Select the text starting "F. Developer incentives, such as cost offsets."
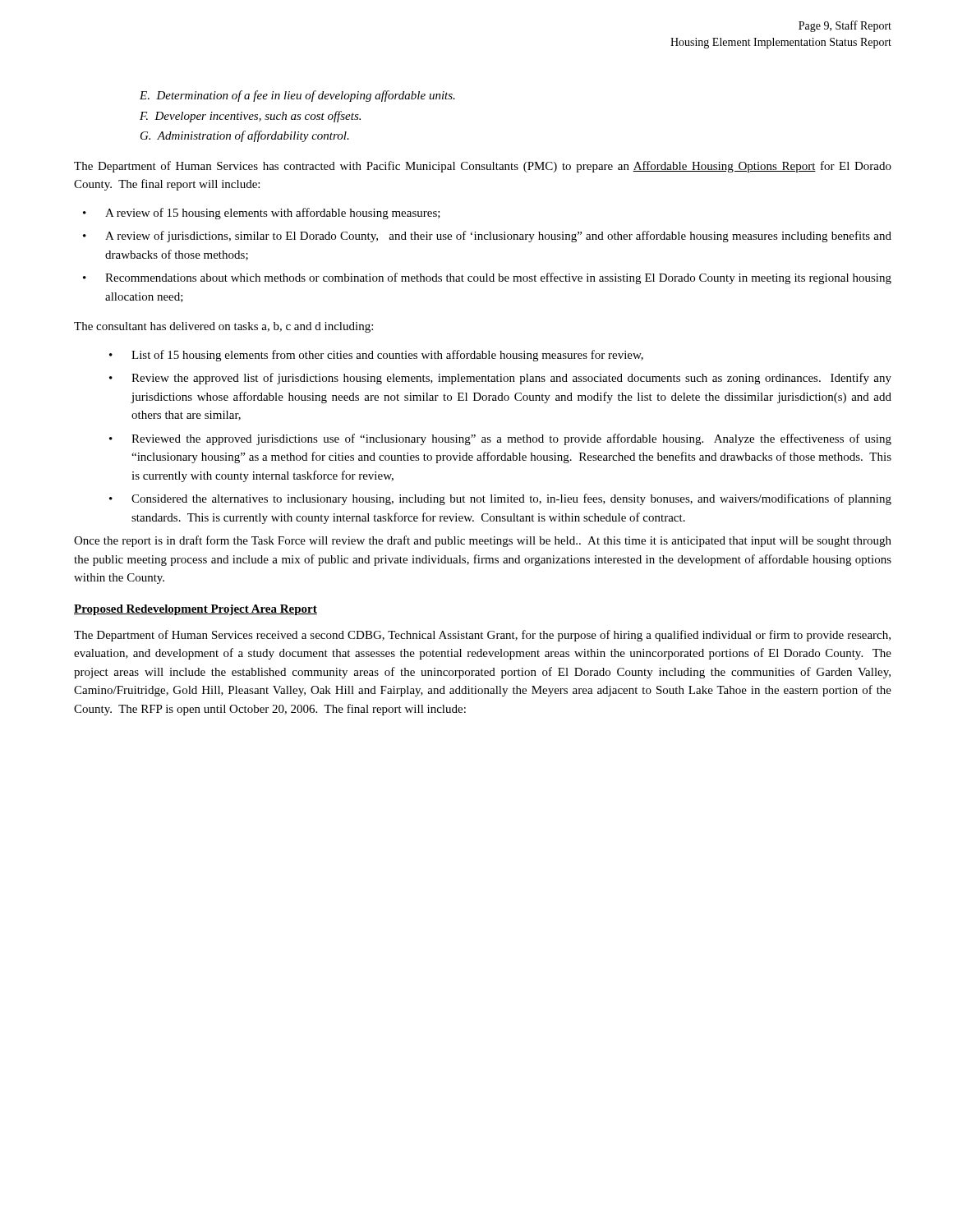Image resolution: width=953 pixels, height=1232 pixels. click(x=251, y=115)
